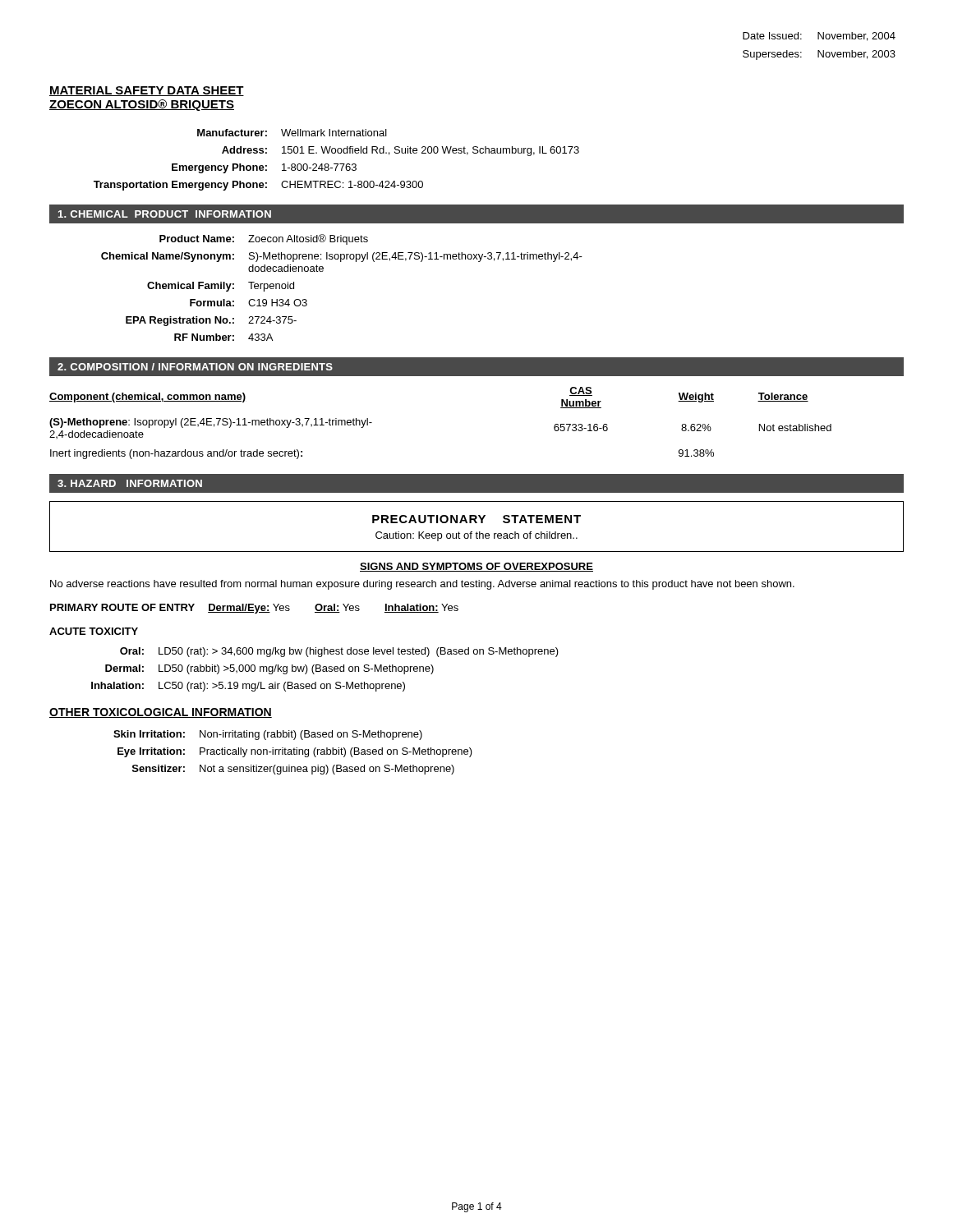This screenshot has width=953, height=1232.
Task: Locate the table with the text "1501 E. Woodfield"
Action: pyautogui.click(x=476, y=158)
